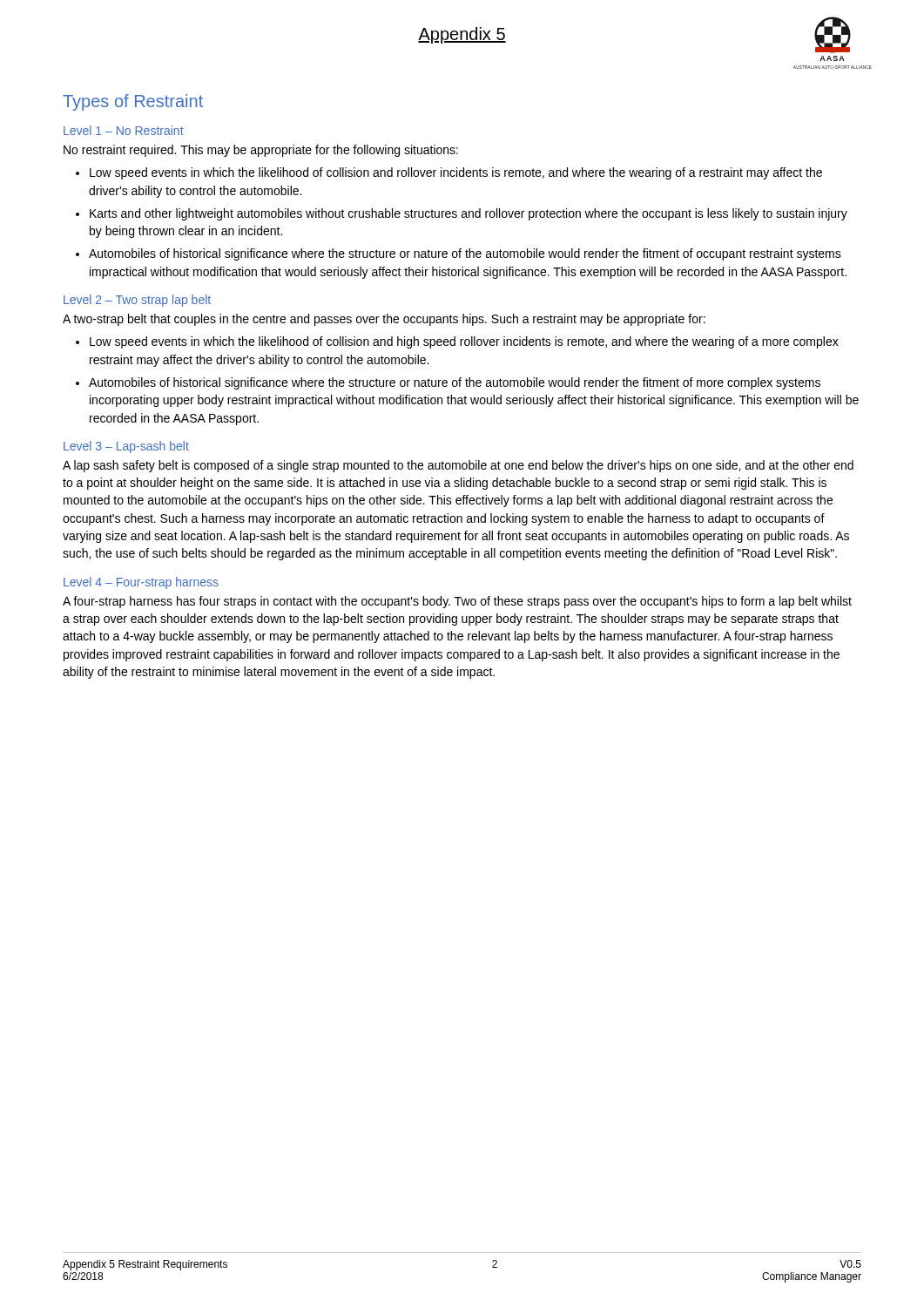Select the text block with the text "A four-strap harness has four straps in contact"
This screenshot has width=924, height=1307.
(x=462, y=636)
